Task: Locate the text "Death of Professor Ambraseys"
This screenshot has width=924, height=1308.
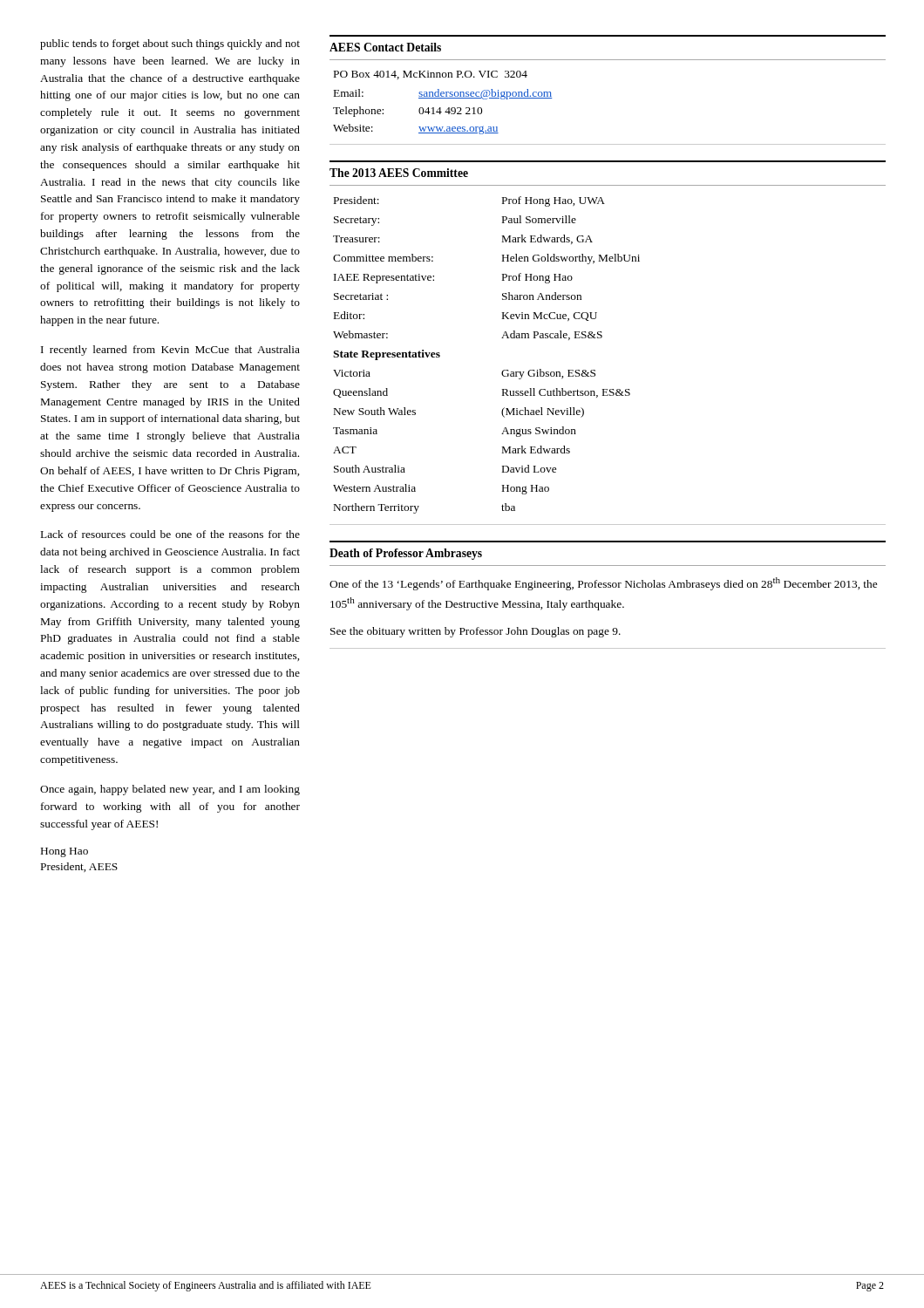Action: [406, 553]
